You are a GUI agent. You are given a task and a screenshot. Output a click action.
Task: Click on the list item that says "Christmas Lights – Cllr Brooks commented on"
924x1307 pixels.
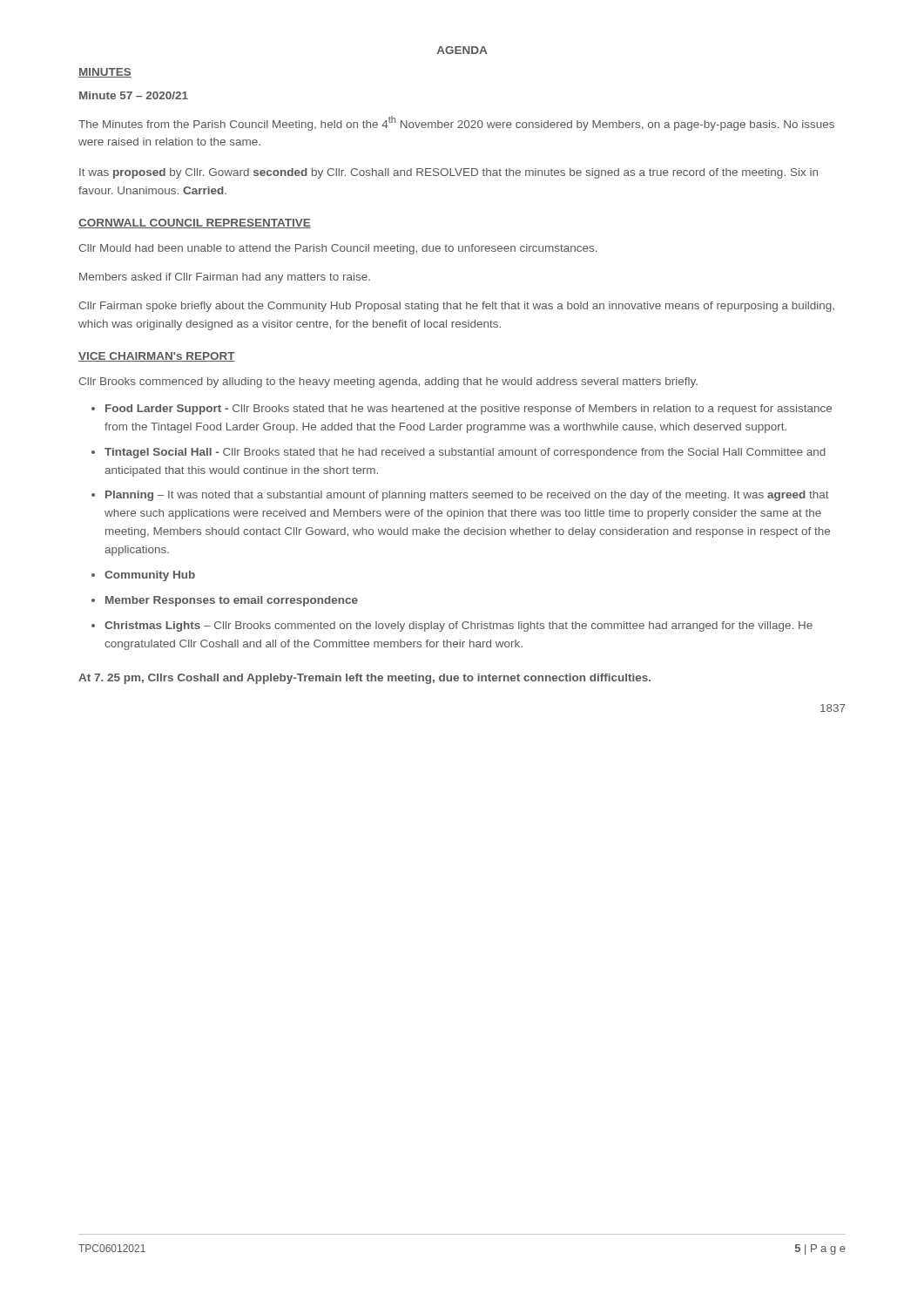(459, 634)
